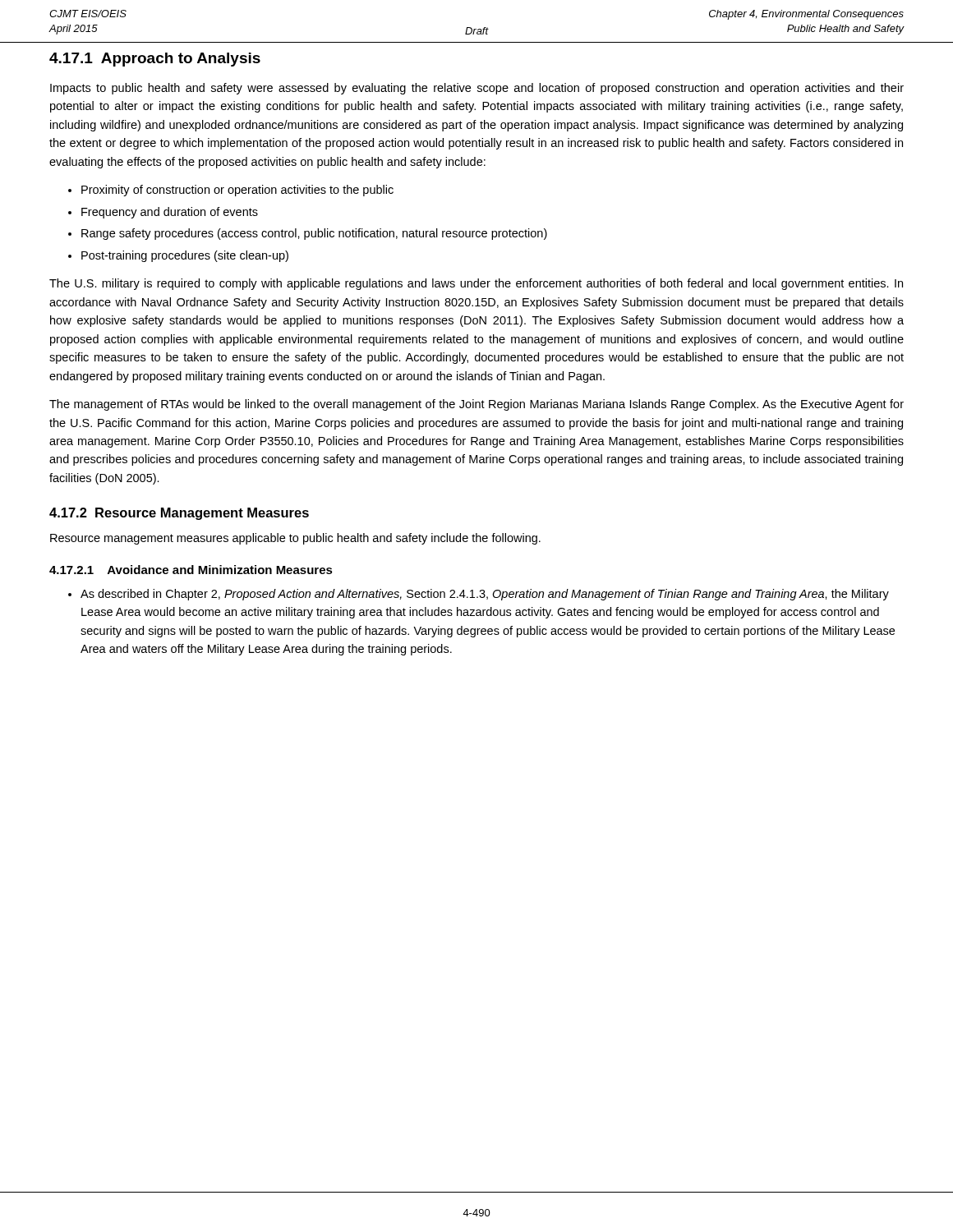Select the section header that says "4.17.1 Approach to Analysis"

click(x=155, y=60)
